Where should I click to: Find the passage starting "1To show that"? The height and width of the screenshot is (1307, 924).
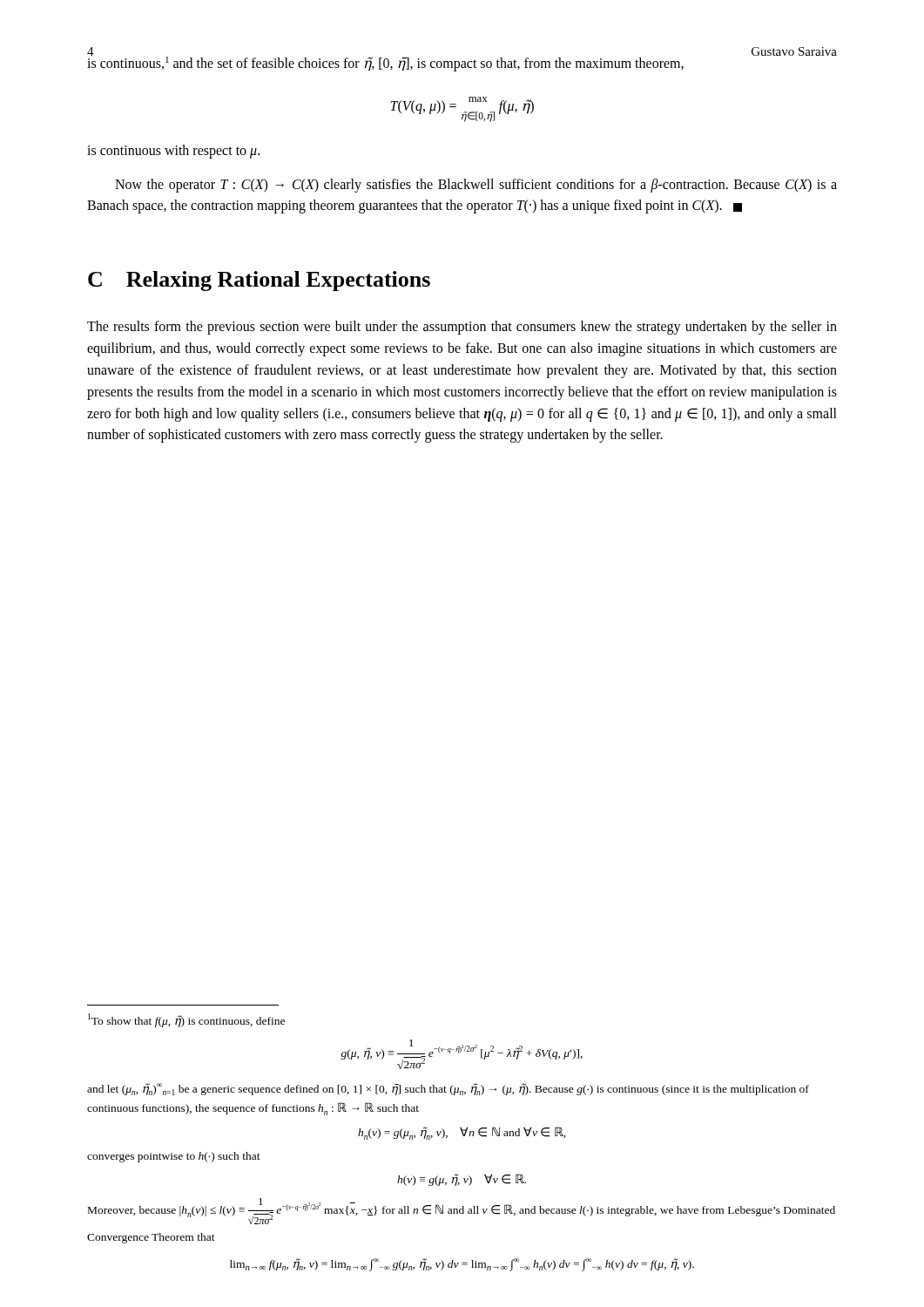coord(462,1143)
